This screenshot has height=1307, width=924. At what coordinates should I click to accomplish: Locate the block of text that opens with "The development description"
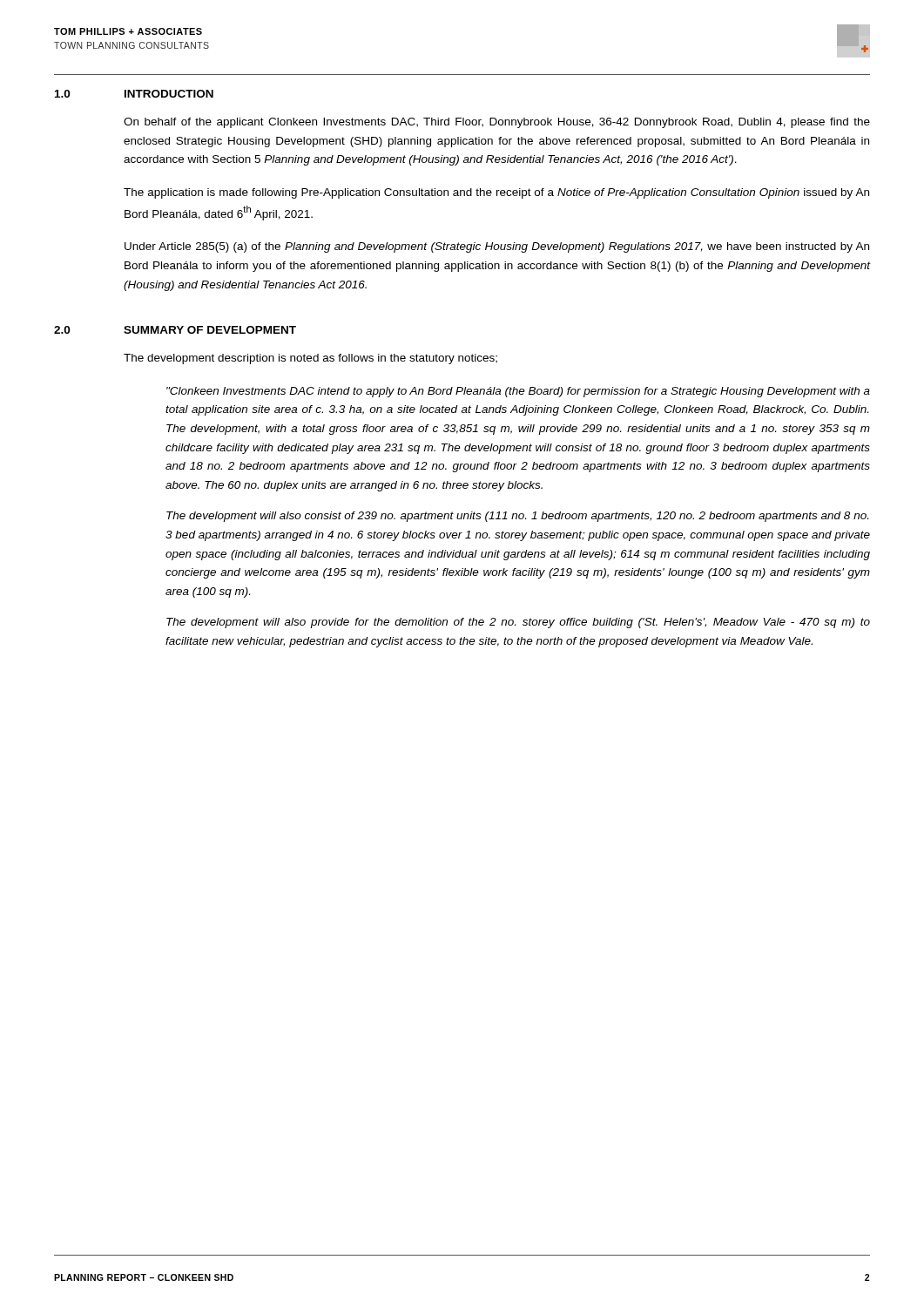point(311,358)
